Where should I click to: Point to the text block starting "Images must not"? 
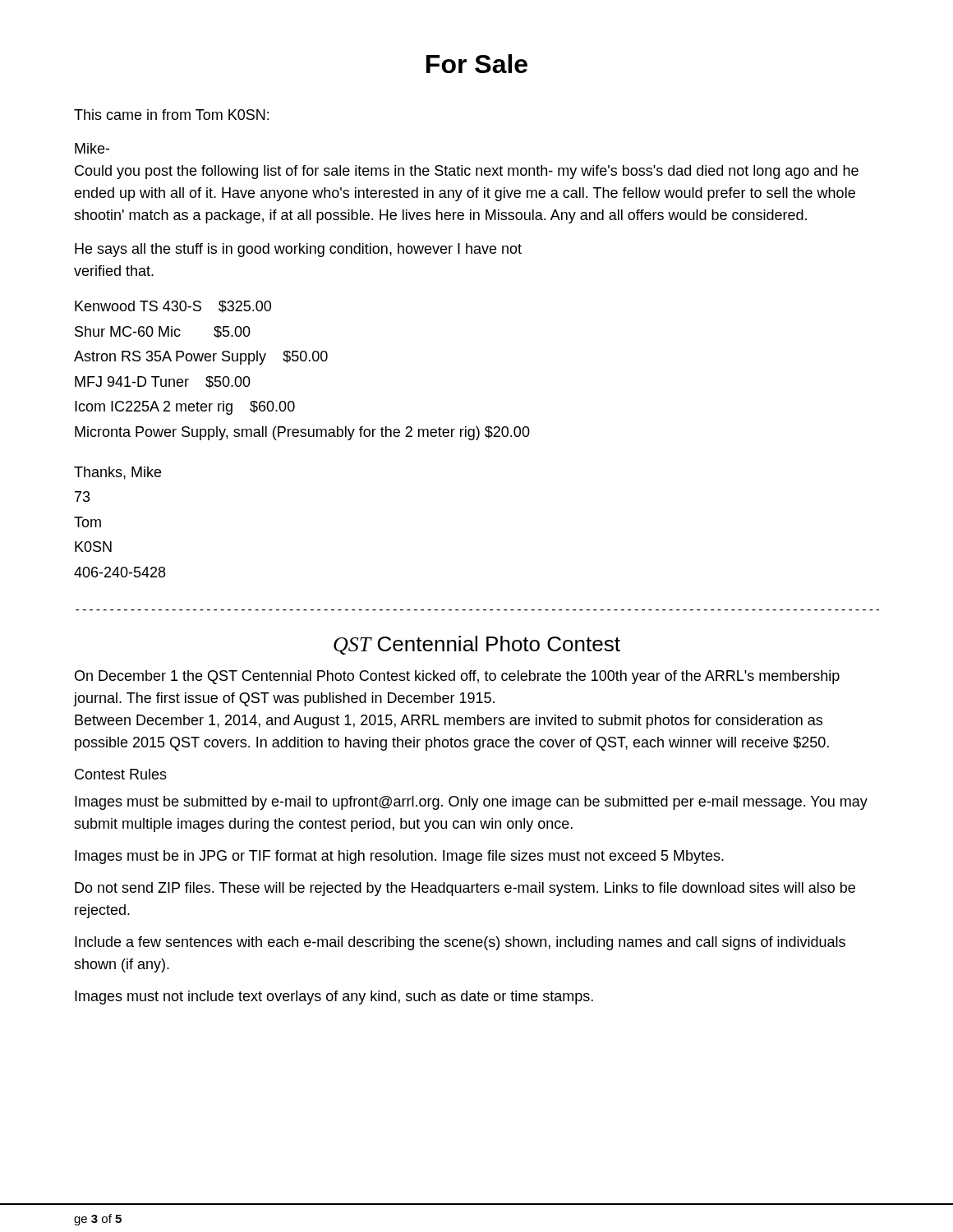(334, 996)
